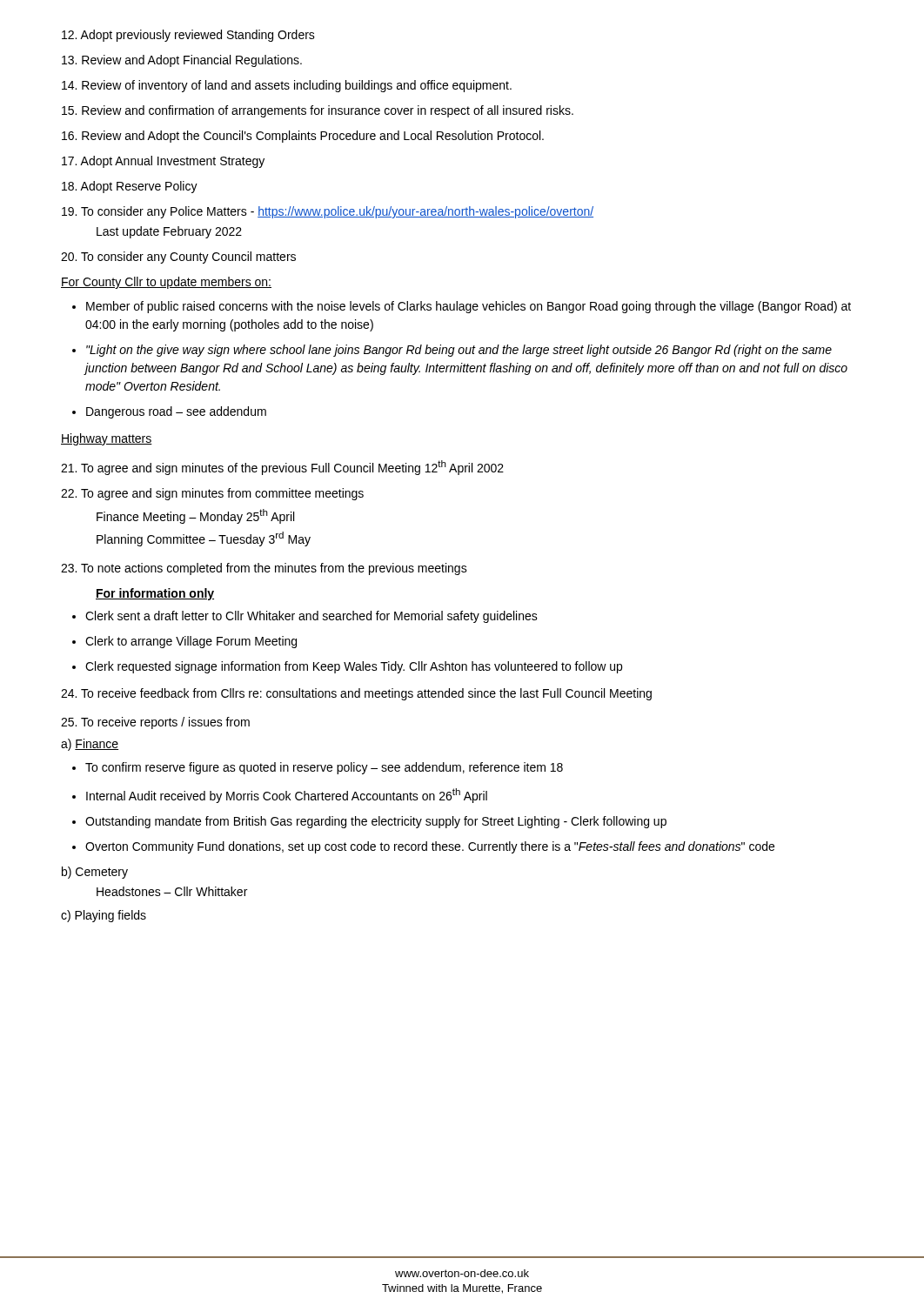Click the passage that begins "Clerk to arrange Village"

191,641
